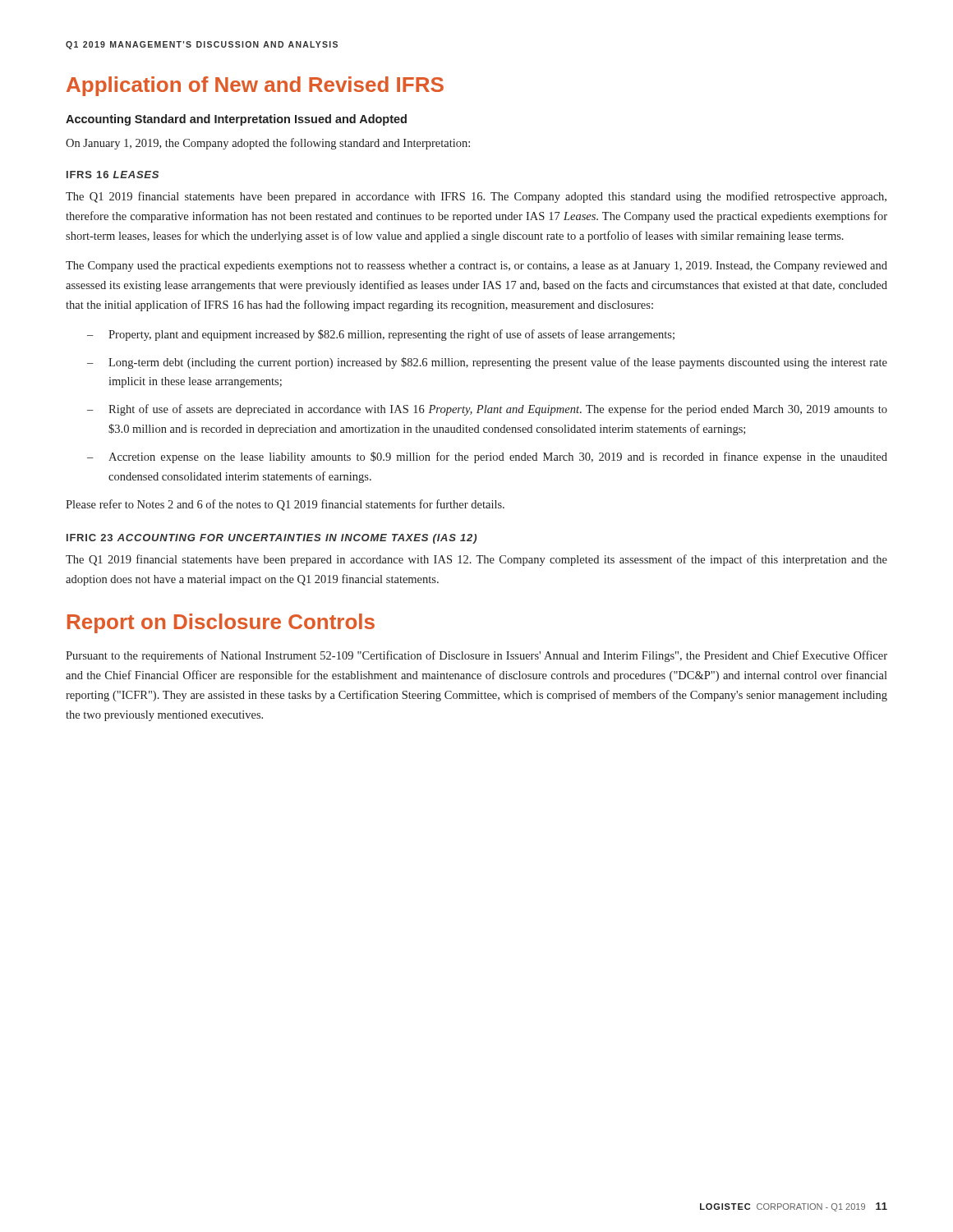Click on the text block starting "Report on Disclosure"
Screen dimensions: 1232x953
pyautogui.click(x=221, y=623)
